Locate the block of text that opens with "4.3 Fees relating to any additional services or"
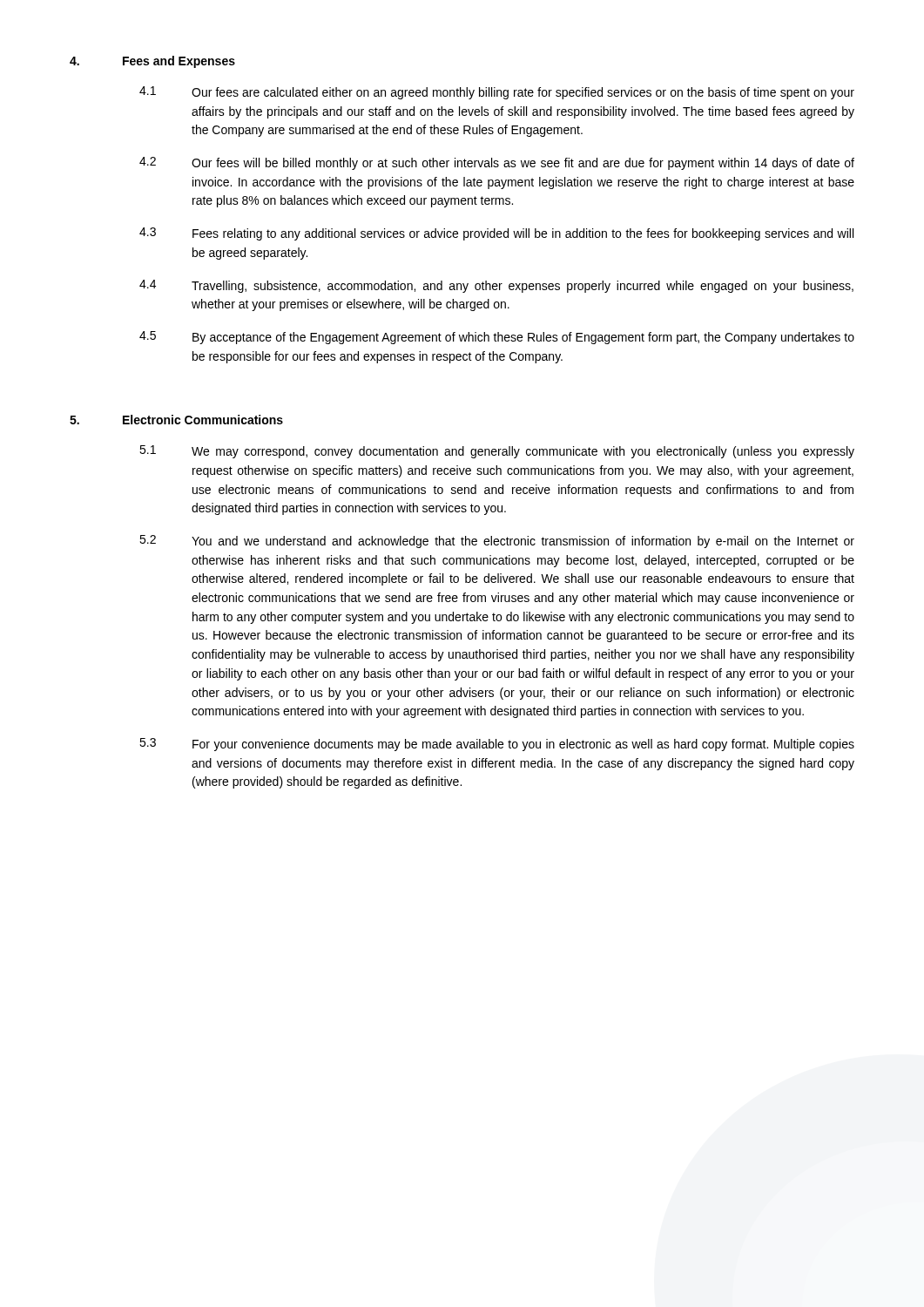This screenshot has height=1307, width=924. [497, 244]
